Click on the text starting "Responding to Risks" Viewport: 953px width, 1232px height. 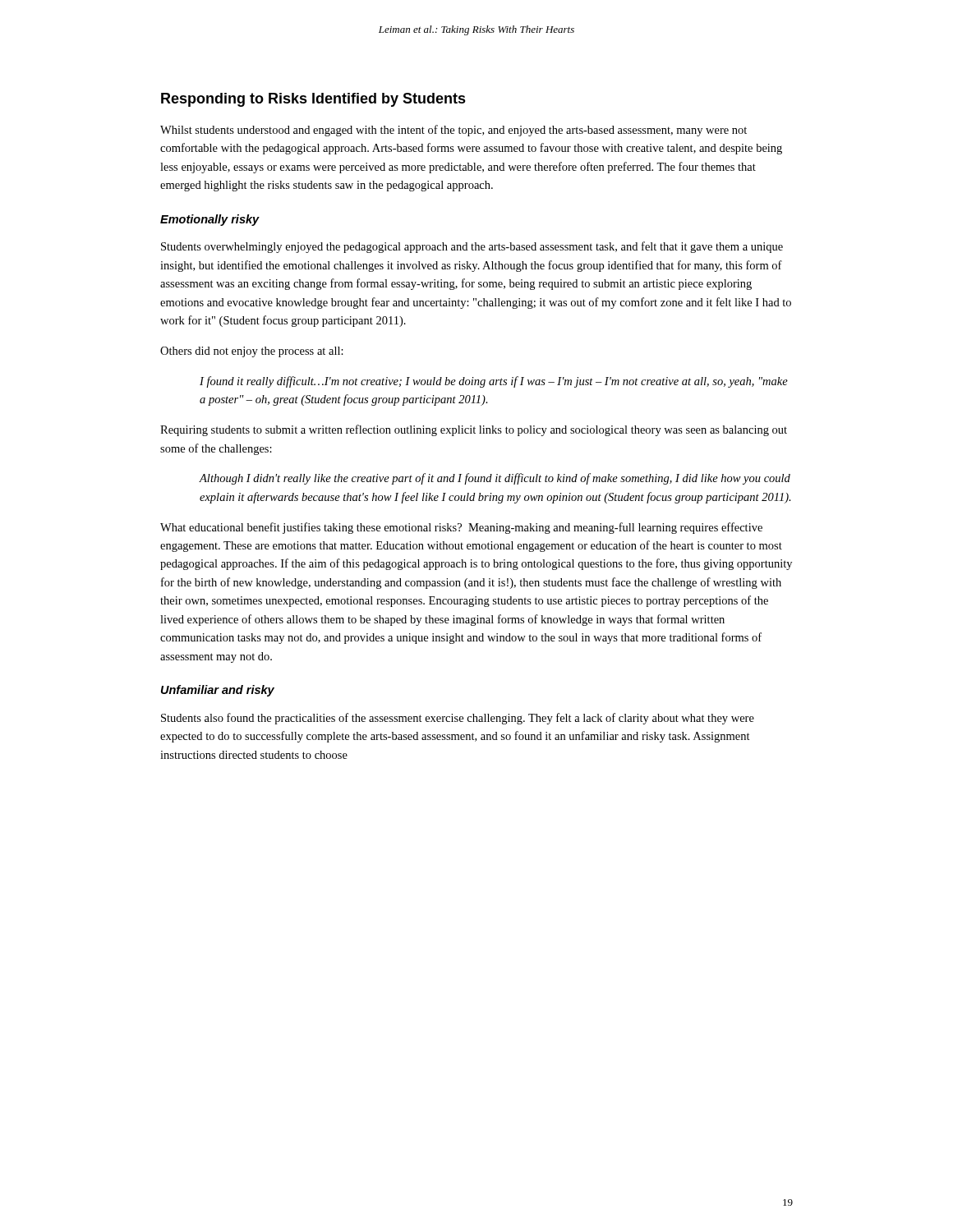[476, 99]
